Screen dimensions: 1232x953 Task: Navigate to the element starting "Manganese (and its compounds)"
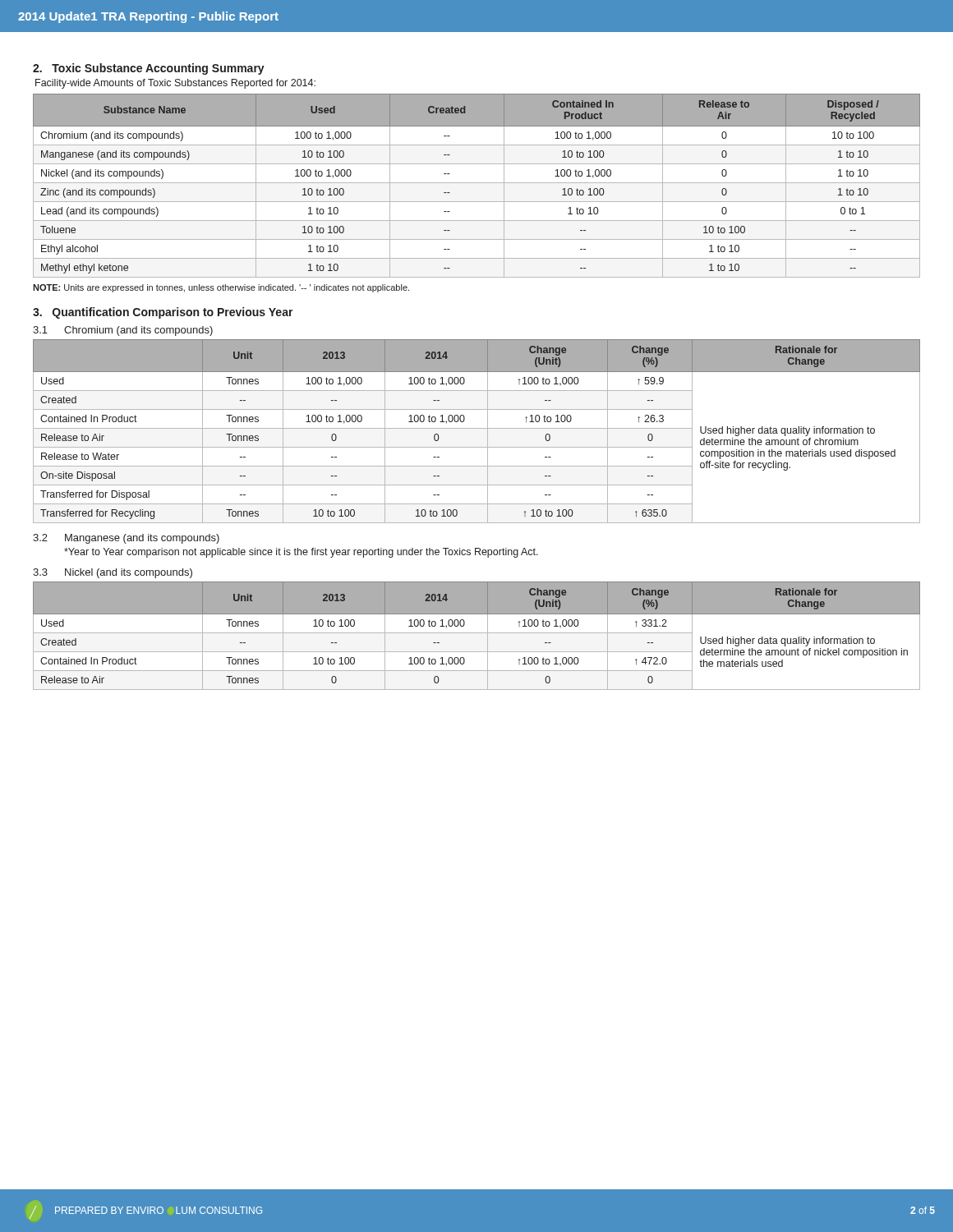pos(142,538)
